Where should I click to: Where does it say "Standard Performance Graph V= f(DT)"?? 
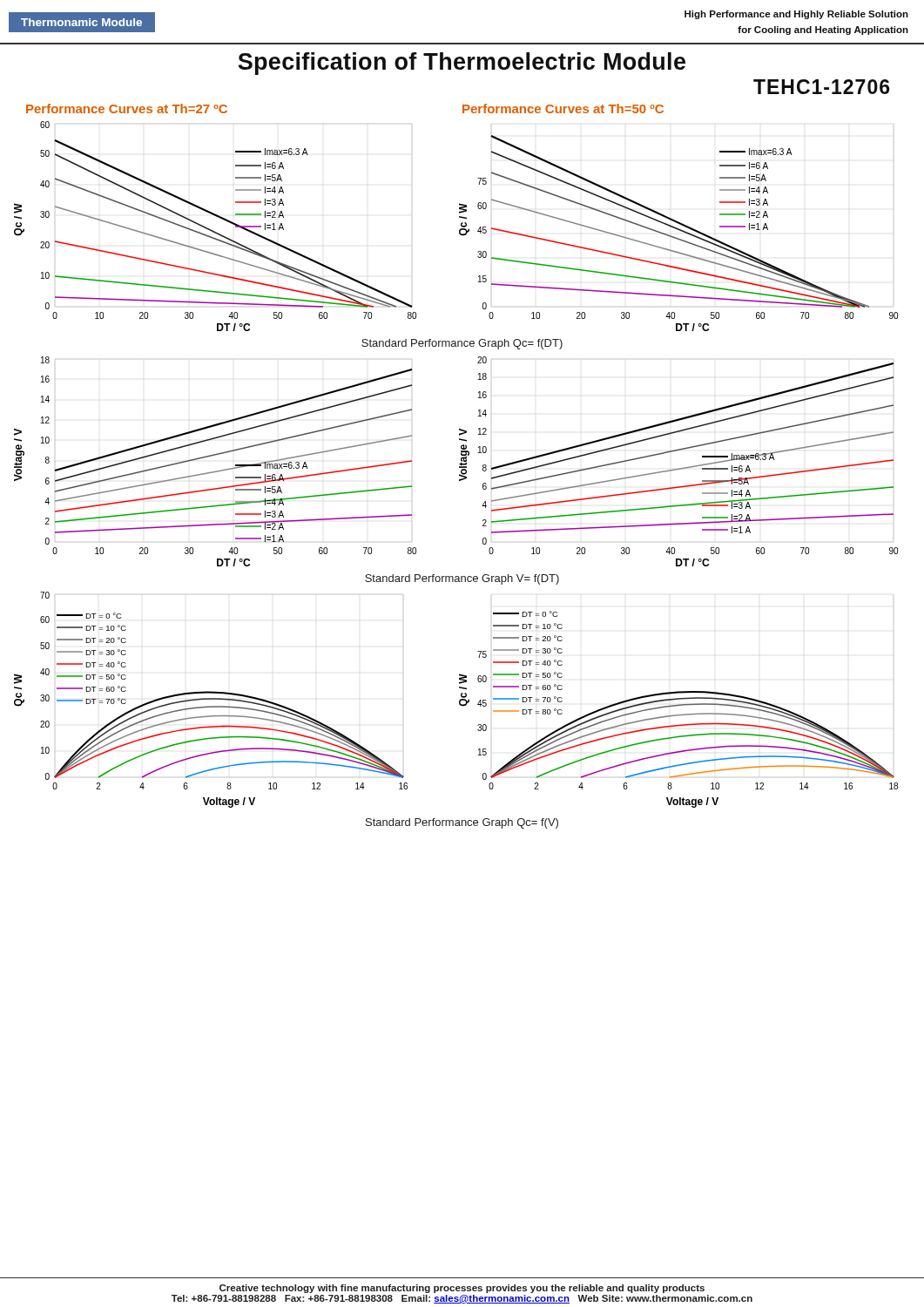pyautogui.click(x=462, y=578)
